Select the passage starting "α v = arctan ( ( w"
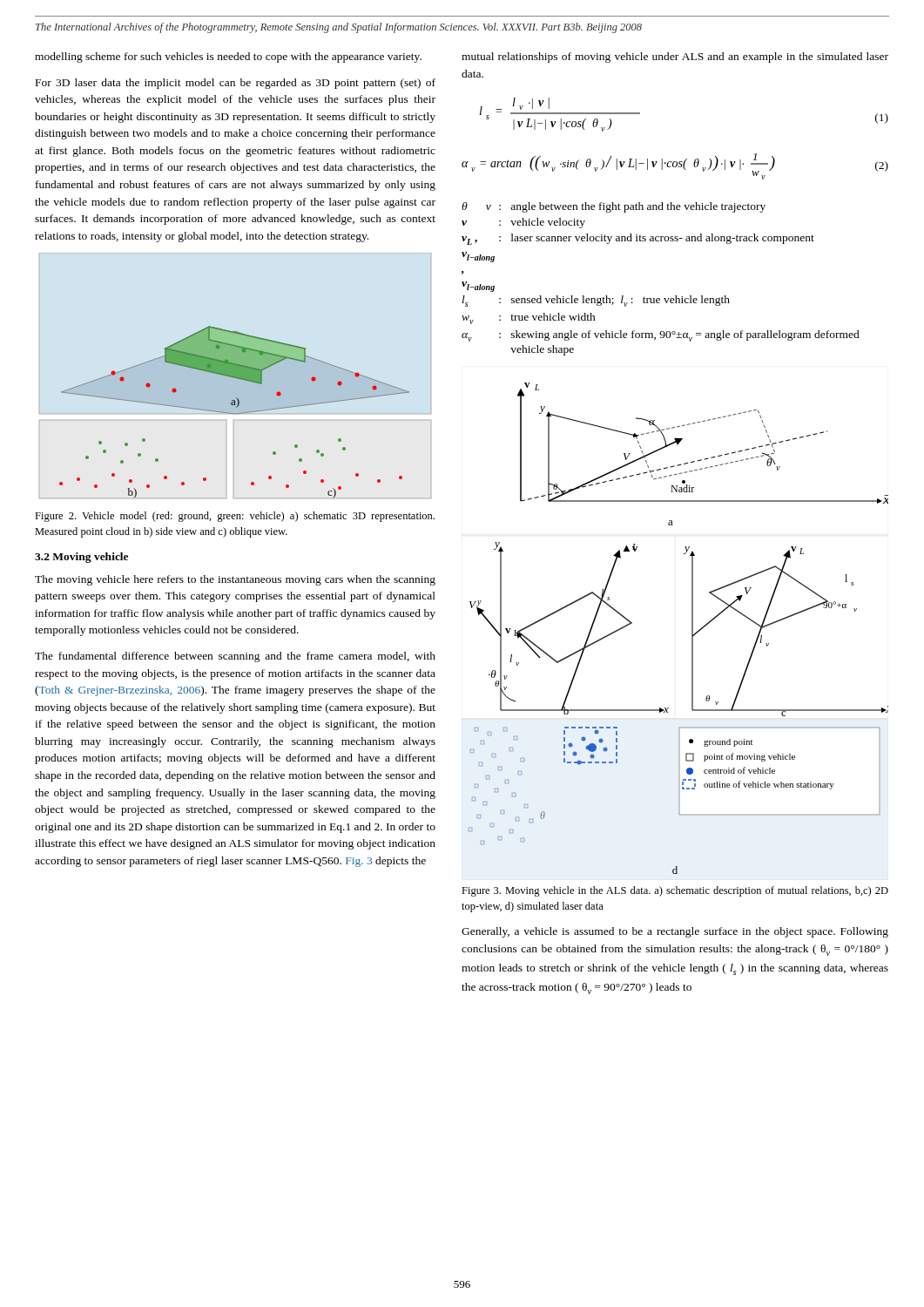The height and width of the screenshot is (1307, 924). (x=675, y=166)
